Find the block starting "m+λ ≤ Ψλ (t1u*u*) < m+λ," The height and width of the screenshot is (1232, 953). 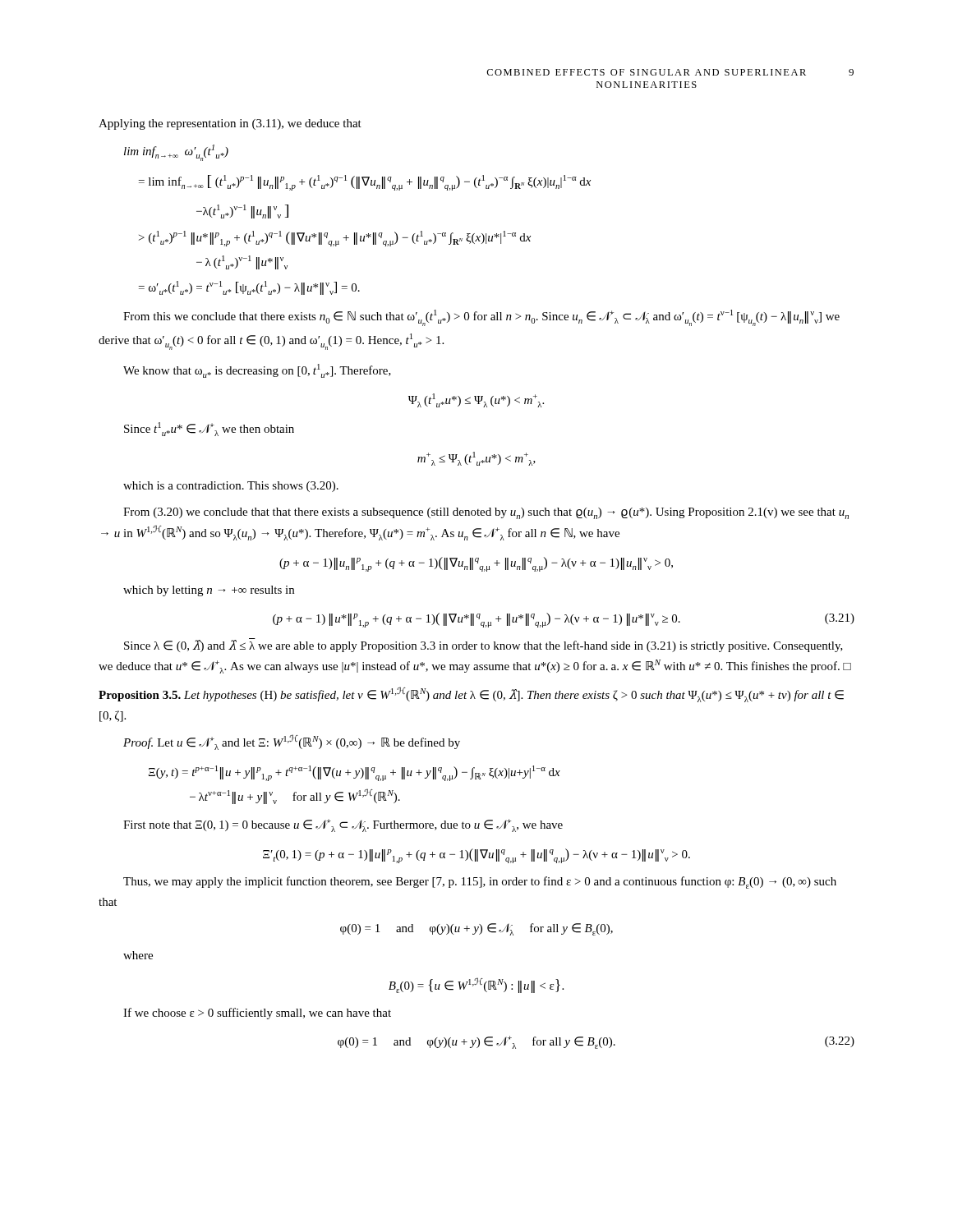pyautogui.click(x=476, y=458)
